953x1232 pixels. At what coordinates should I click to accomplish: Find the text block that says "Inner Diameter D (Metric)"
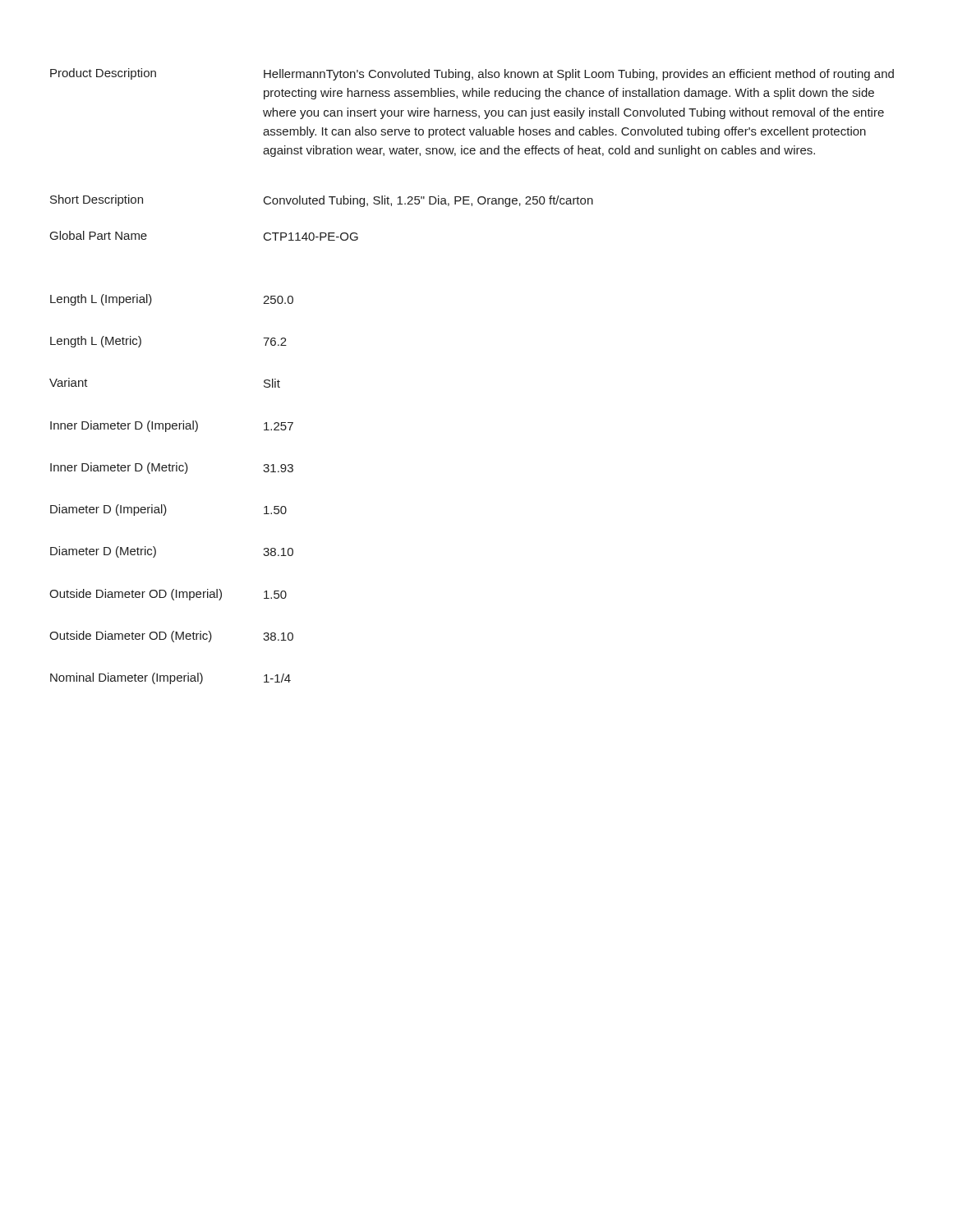click(172, 468)
